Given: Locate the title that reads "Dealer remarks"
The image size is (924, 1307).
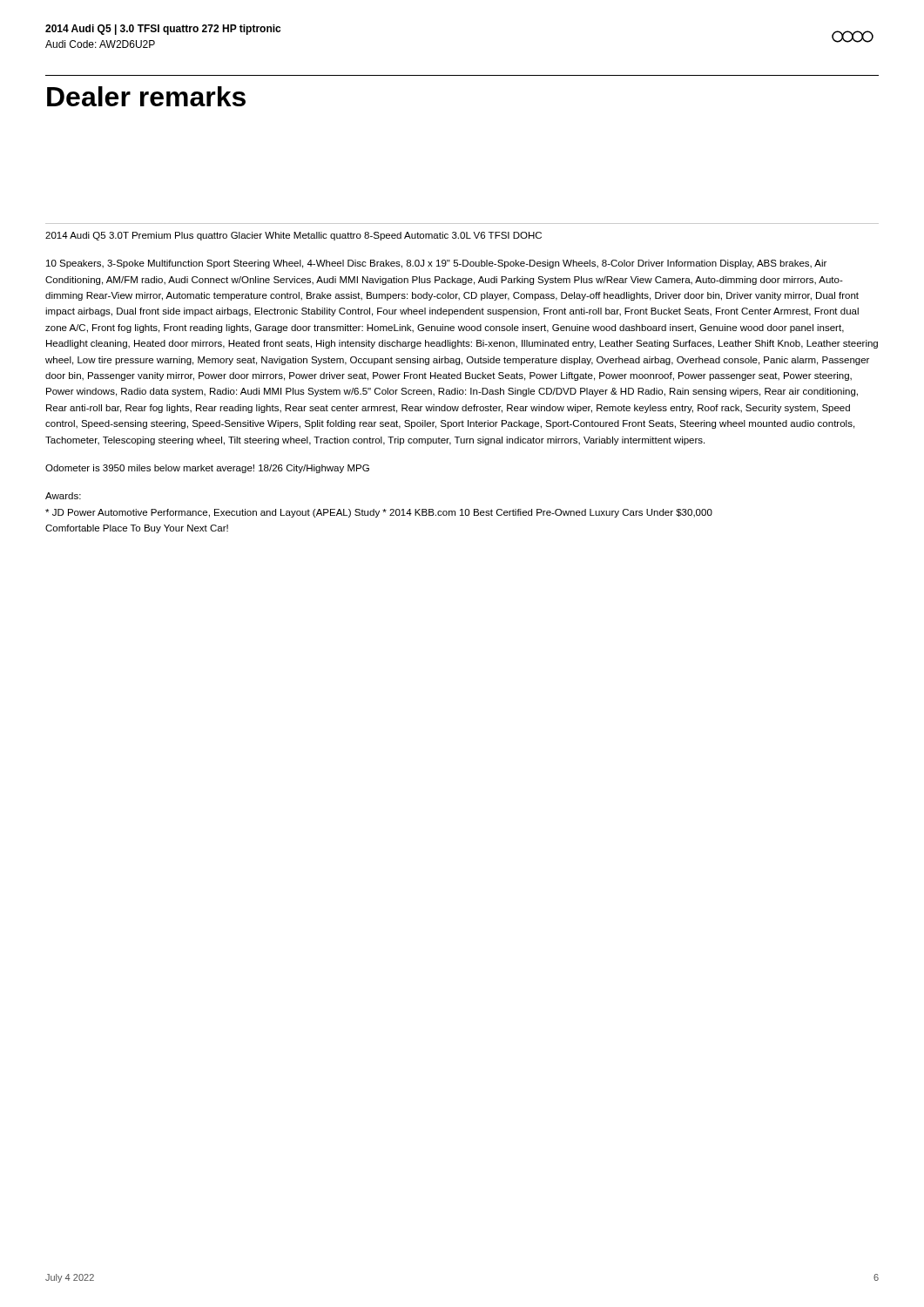Looking at the screenshot, I should pyautogui.click(x=146, y=96).
